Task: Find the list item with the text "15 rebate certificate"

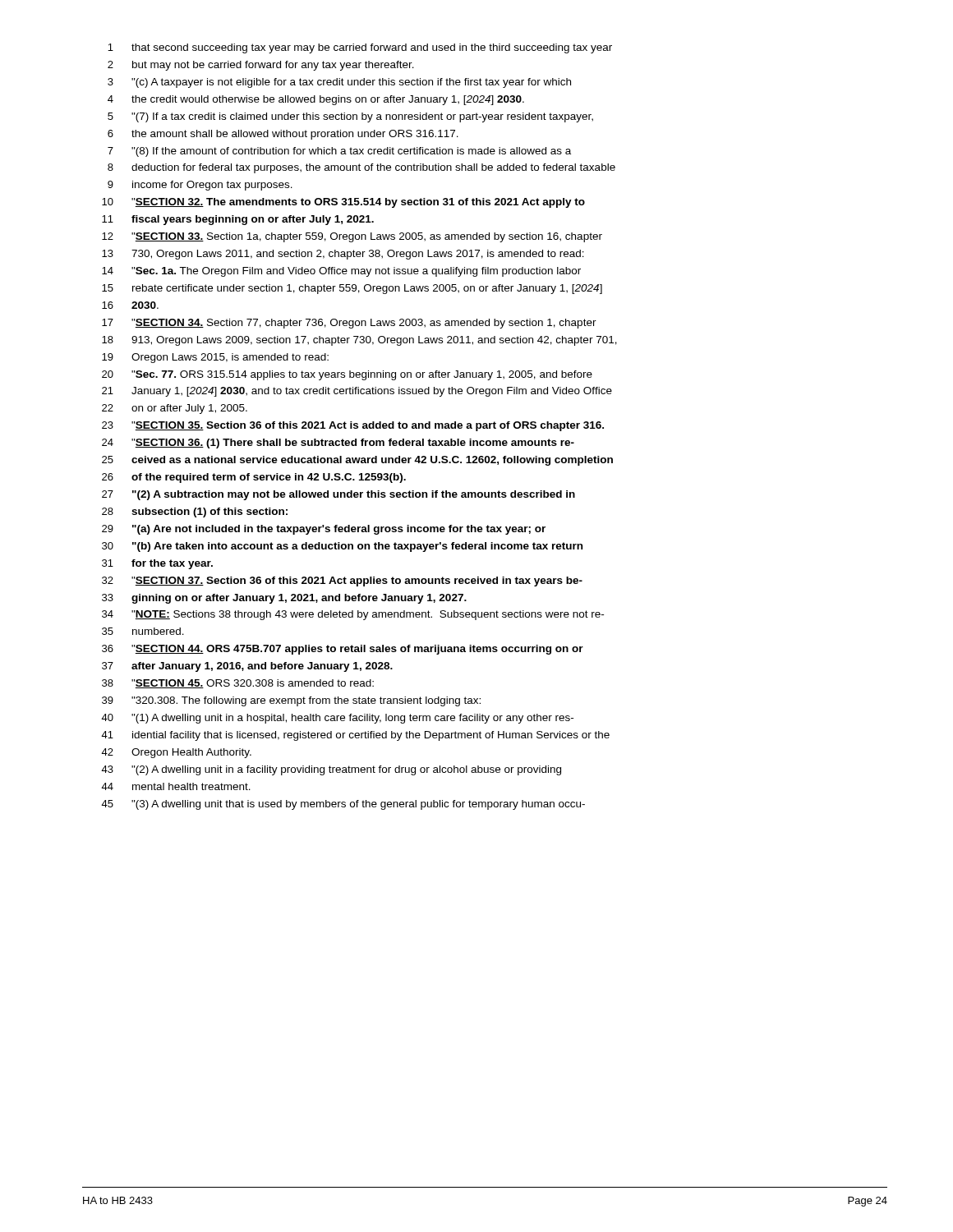Action: (485, 289)
